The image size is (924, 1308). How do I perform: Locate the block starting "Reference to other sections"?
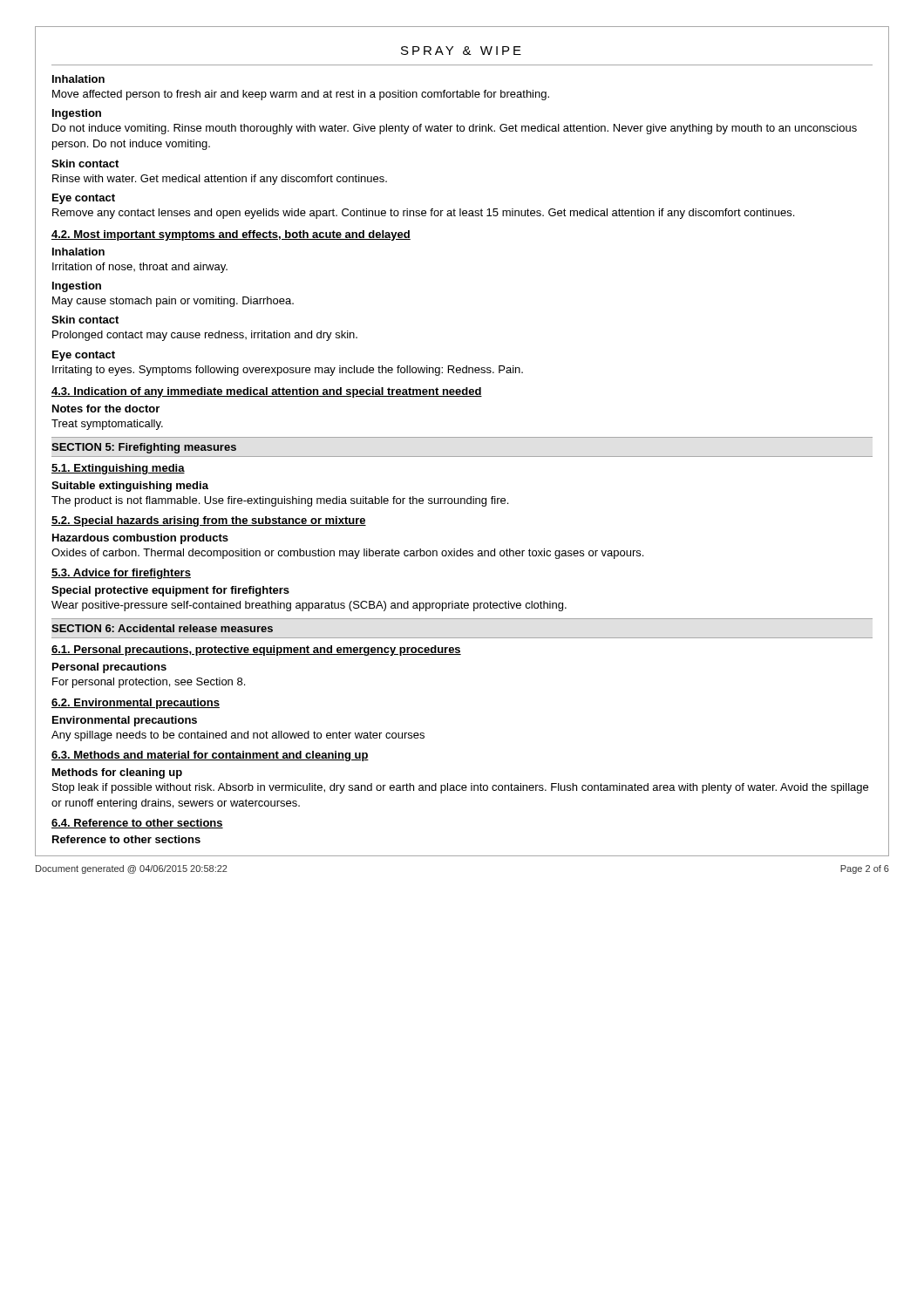pyautogui.click(x=126, y=839)
